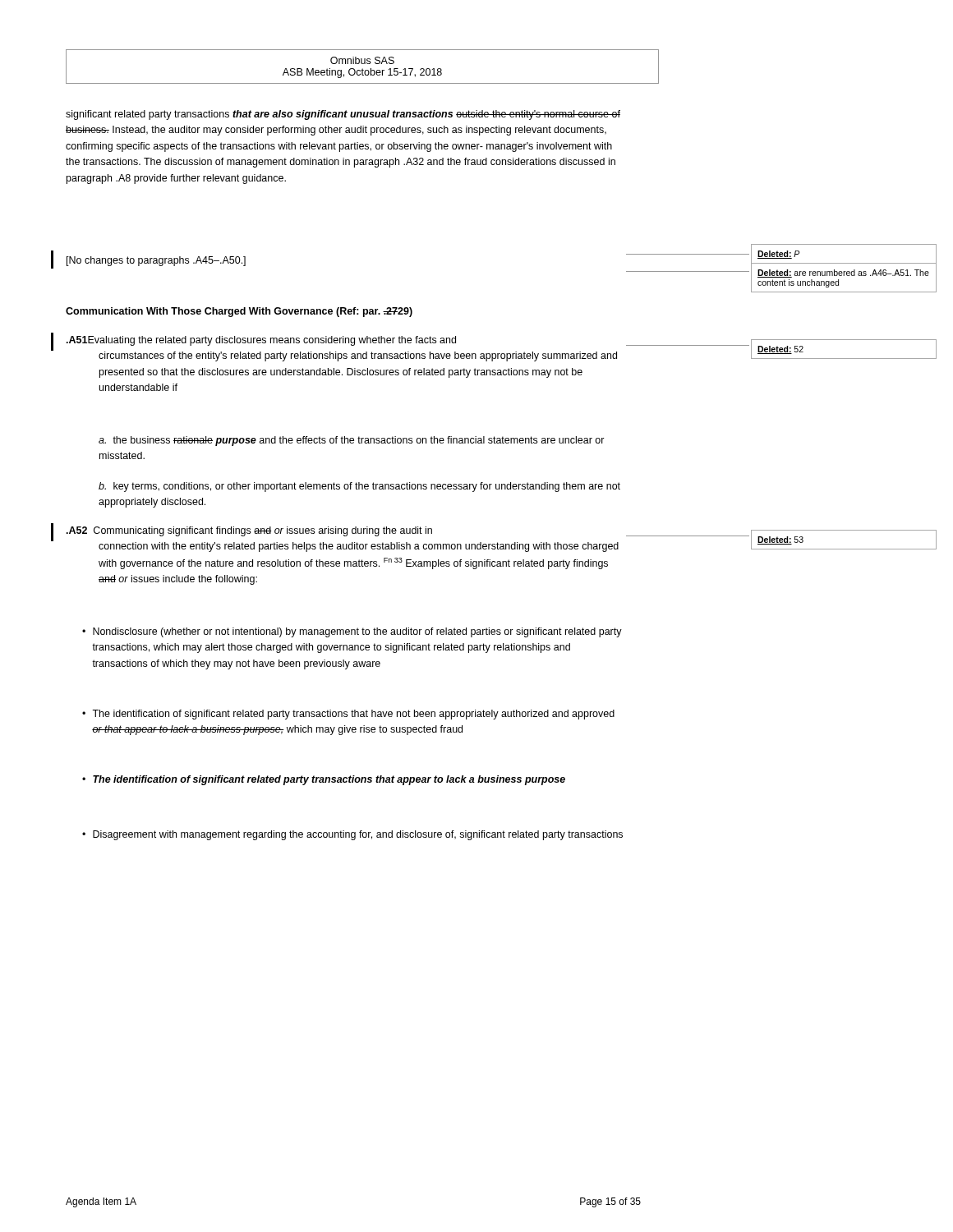Screen dimensions: 1232x953
Task: Find the text that says "[No changes to paragraphs .A45–.A50.]"
Action: pyautogui.click(x=156, y=260)
